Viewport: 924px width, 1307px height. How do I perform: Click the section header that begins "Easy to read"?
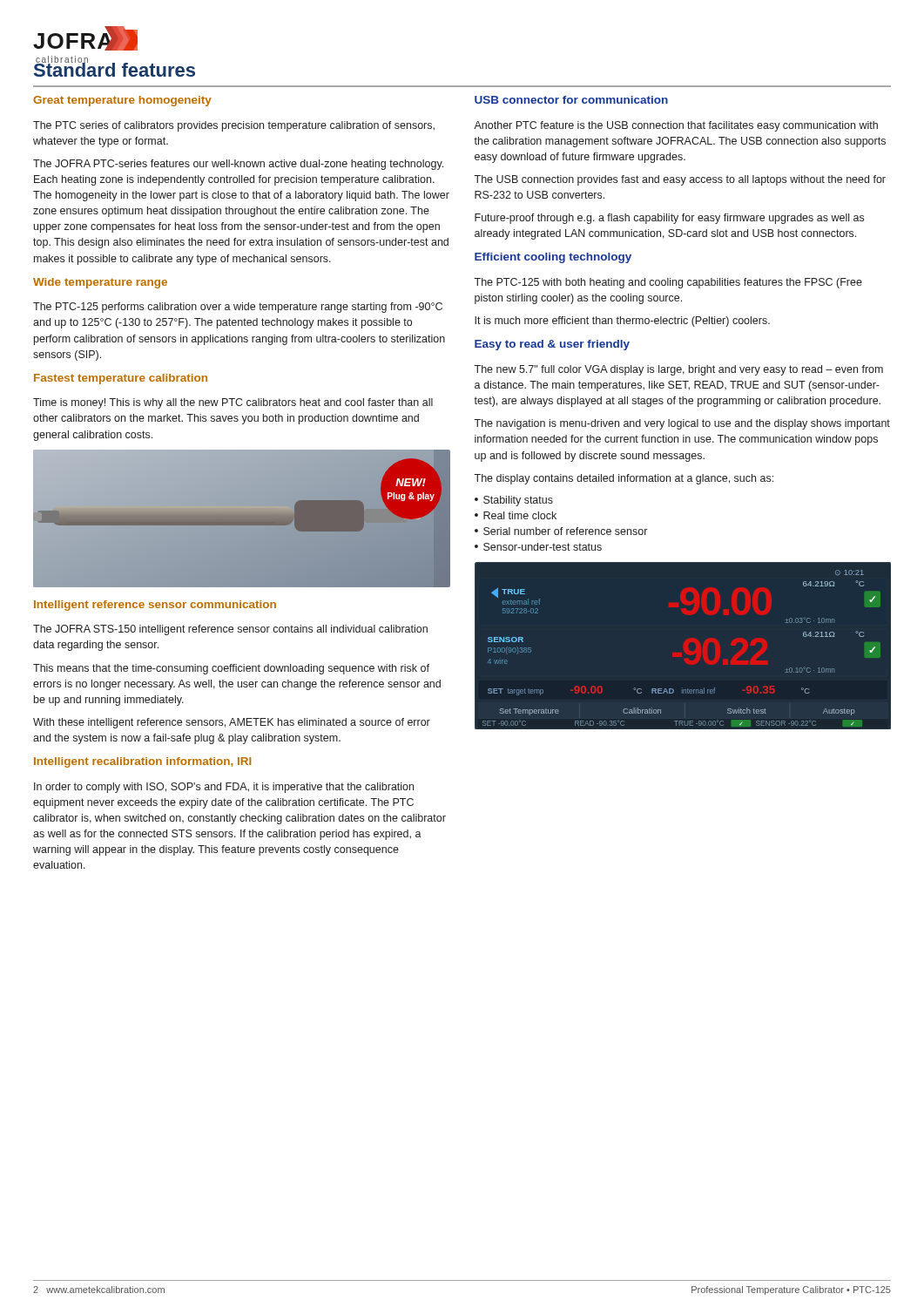(552, 345)
